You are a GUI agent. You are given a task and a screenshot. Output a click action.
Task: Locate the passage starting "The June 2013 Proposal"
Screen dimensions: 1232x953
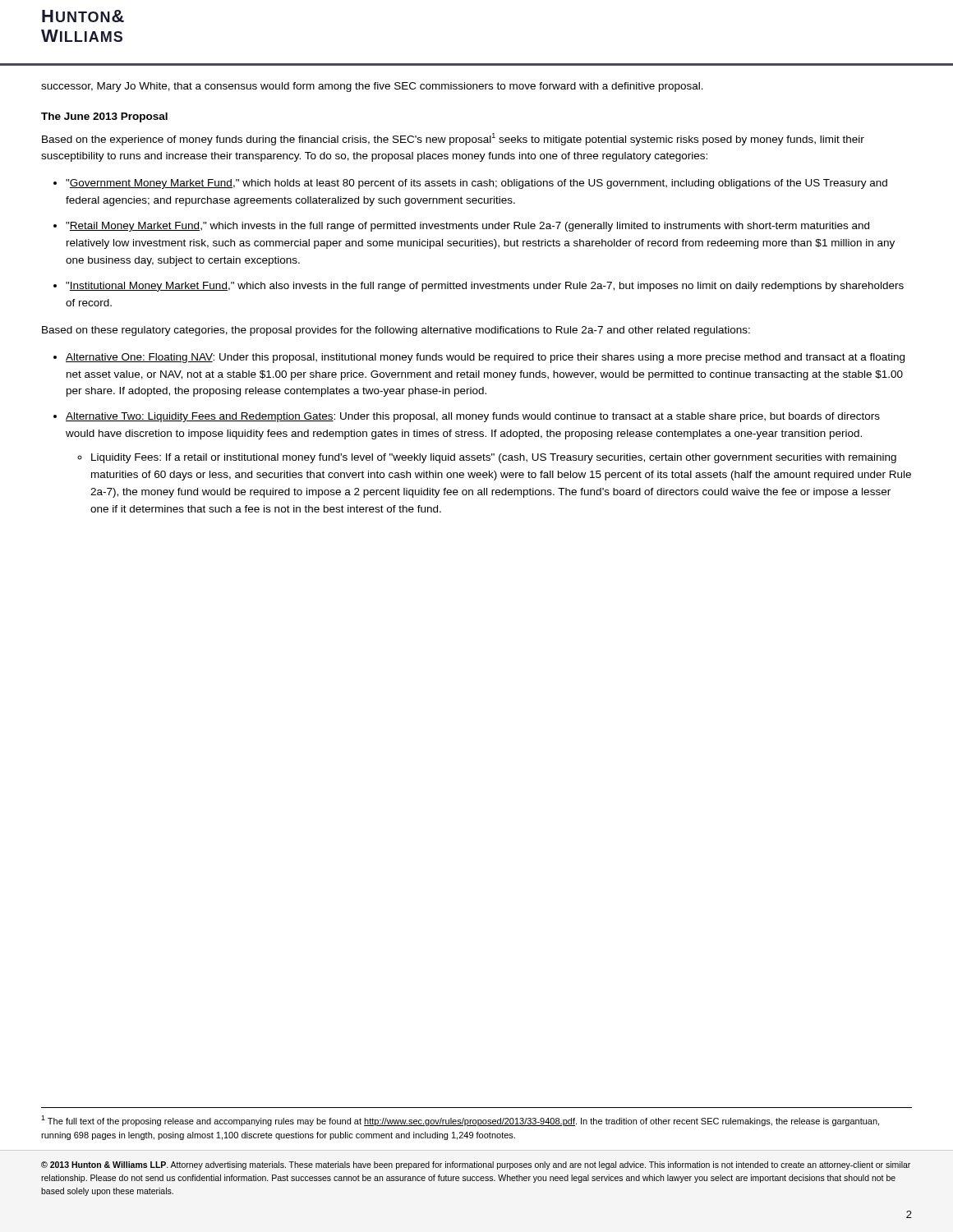105,116
